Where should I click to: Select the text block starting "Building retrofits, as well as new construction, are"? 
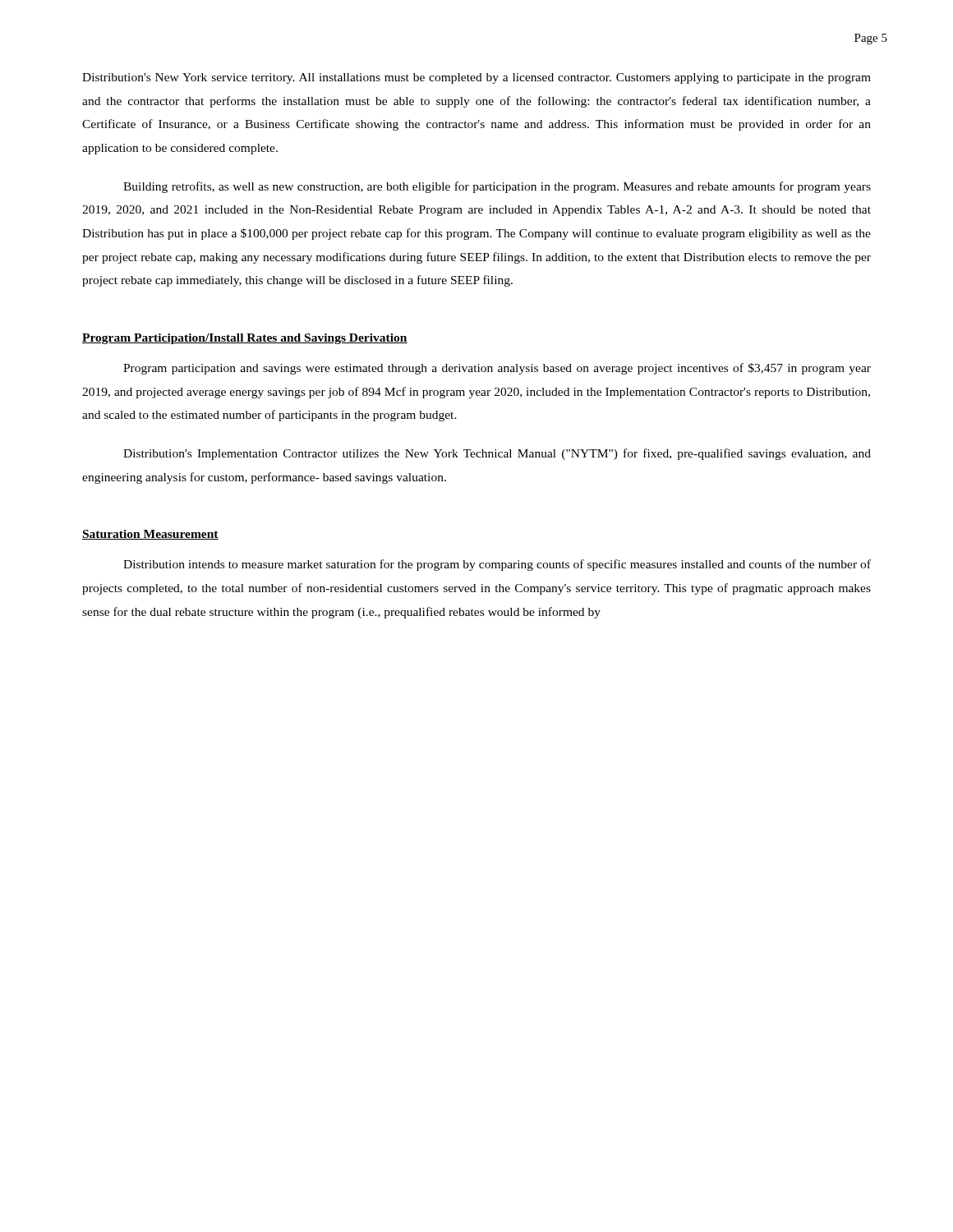[476, 234]
